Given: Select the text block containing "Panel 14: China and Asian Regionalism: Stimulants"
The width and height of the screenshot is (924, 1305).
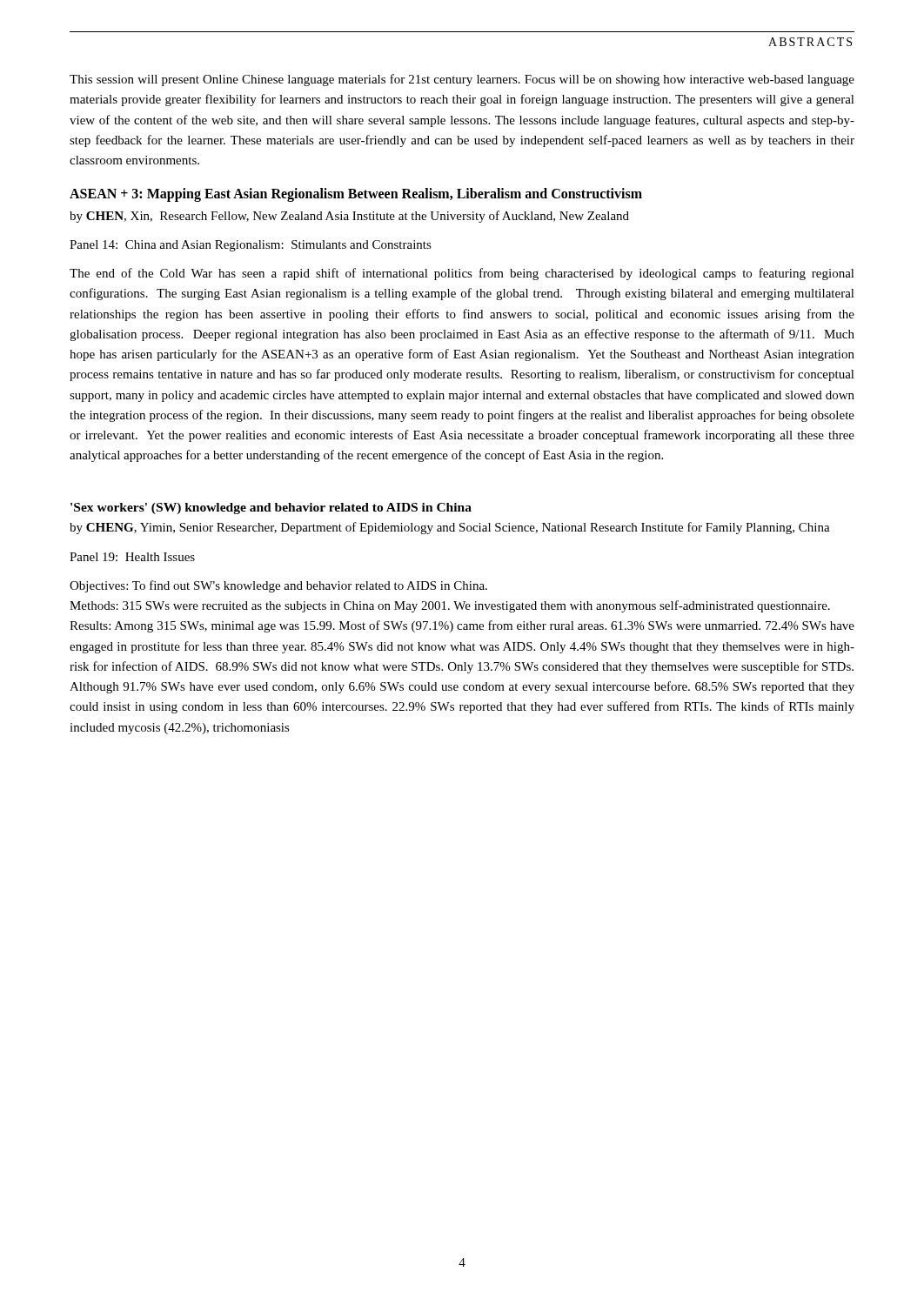Looking at the screenshot, I should tap(250, 244).
